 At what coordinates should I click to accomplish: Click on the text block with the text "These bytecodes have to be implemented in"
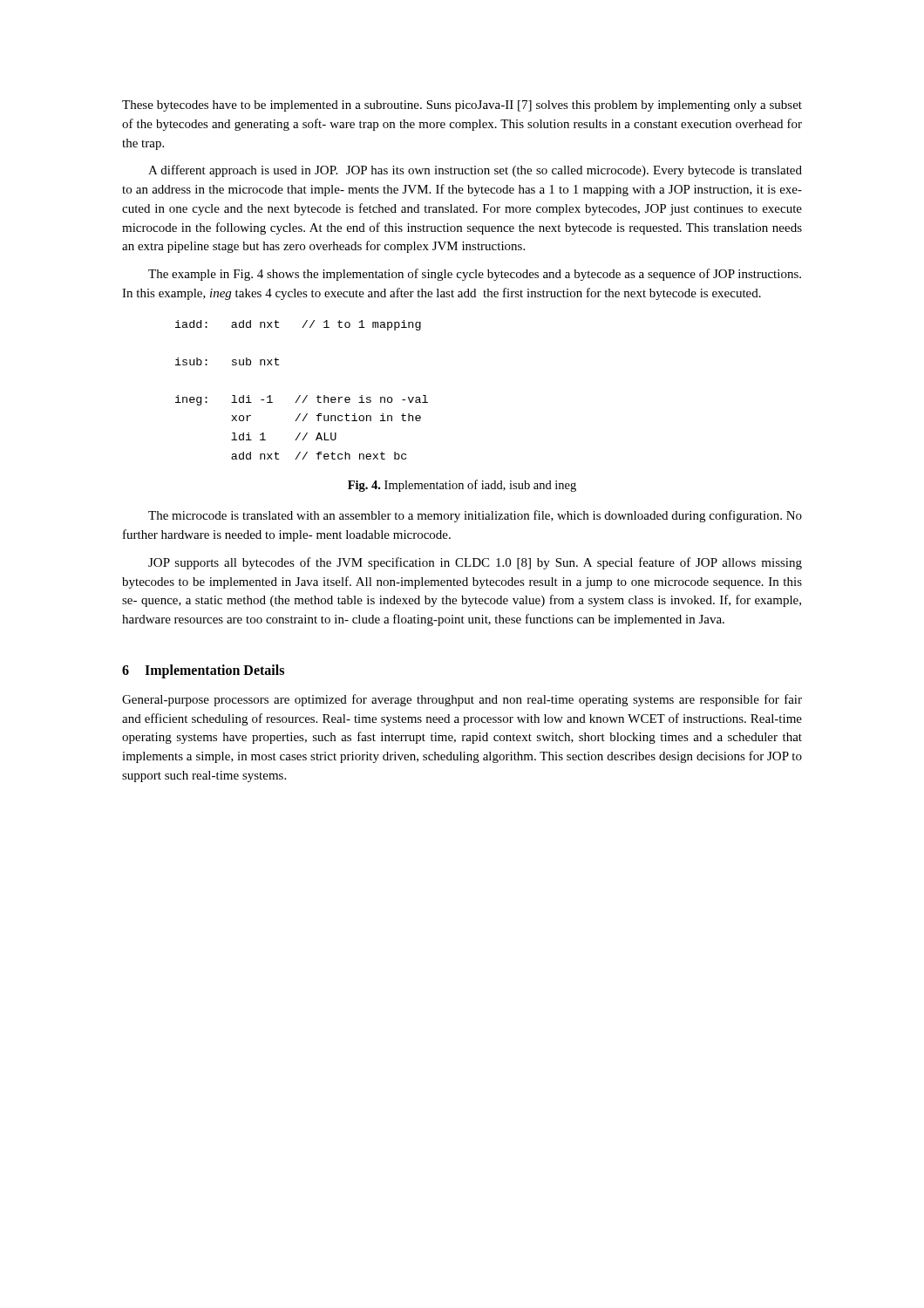click(x=462, y=124)
